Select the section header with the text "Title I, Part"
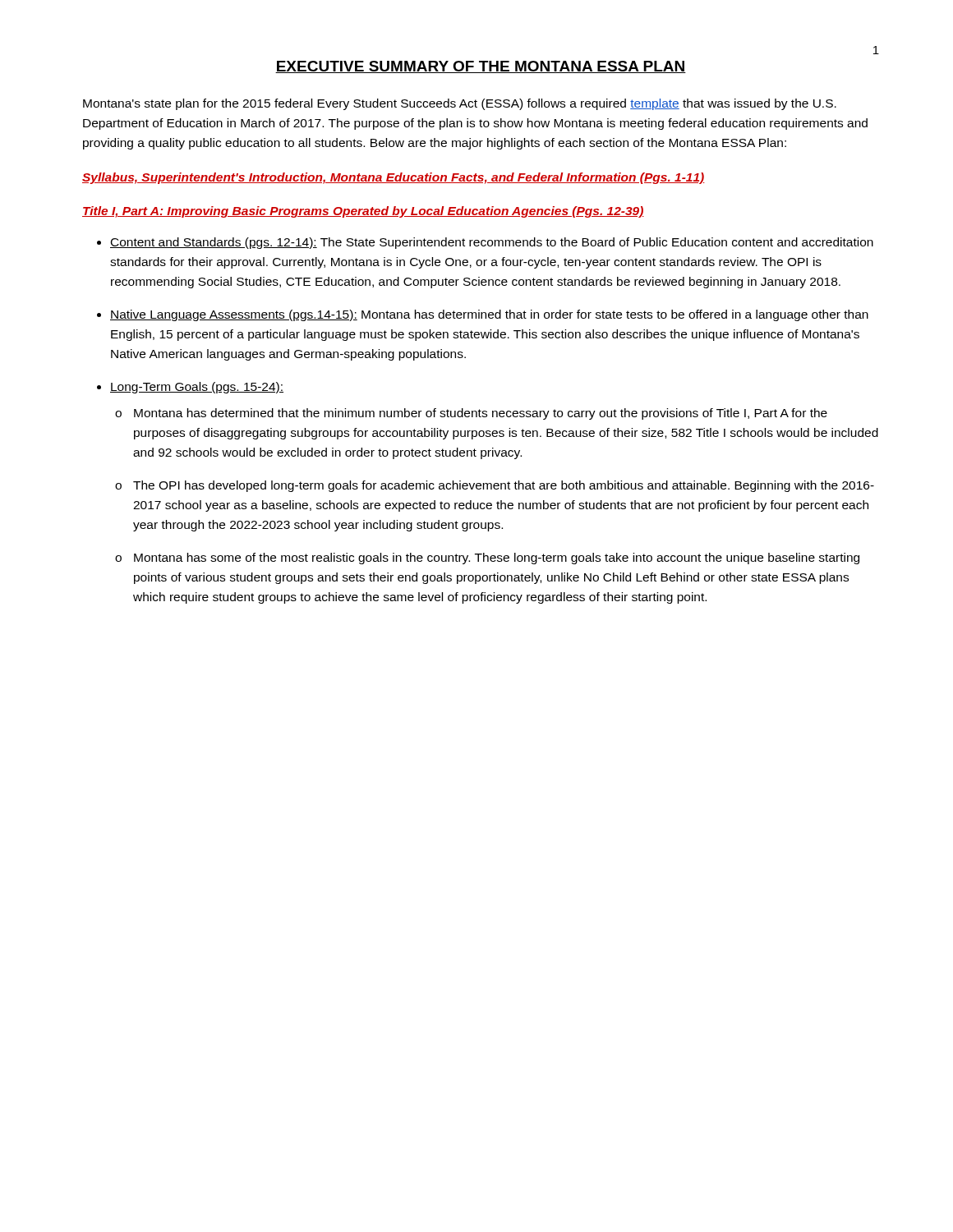953x1232 pixels. pos(481,211)
